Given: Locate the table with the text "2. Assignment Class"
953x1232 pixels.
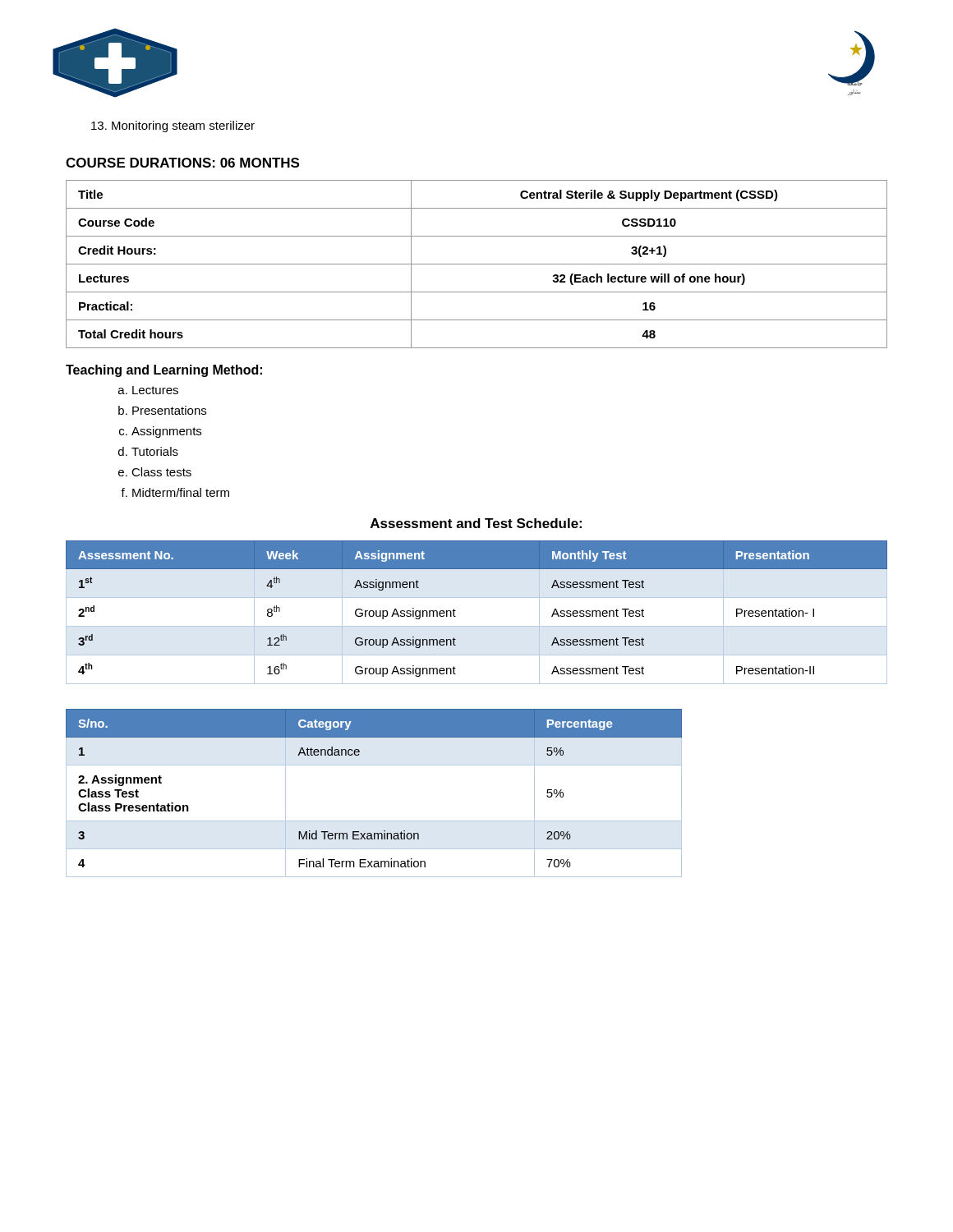Looking at the screenshot, I should point(476,793).
